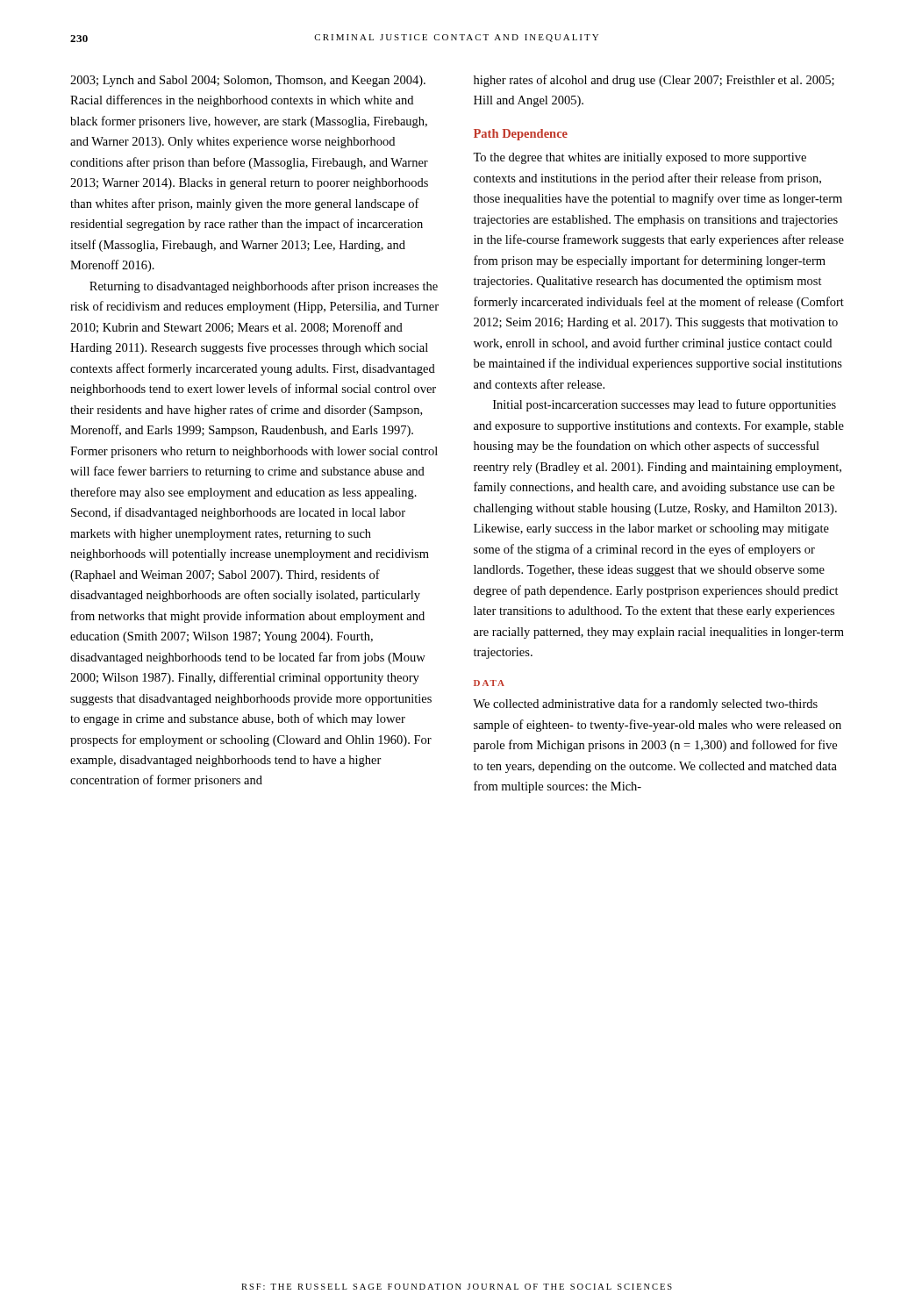Where is the passage that starts "To the degree that whites"?
The image size is (915, 1316).
point(659,271)
